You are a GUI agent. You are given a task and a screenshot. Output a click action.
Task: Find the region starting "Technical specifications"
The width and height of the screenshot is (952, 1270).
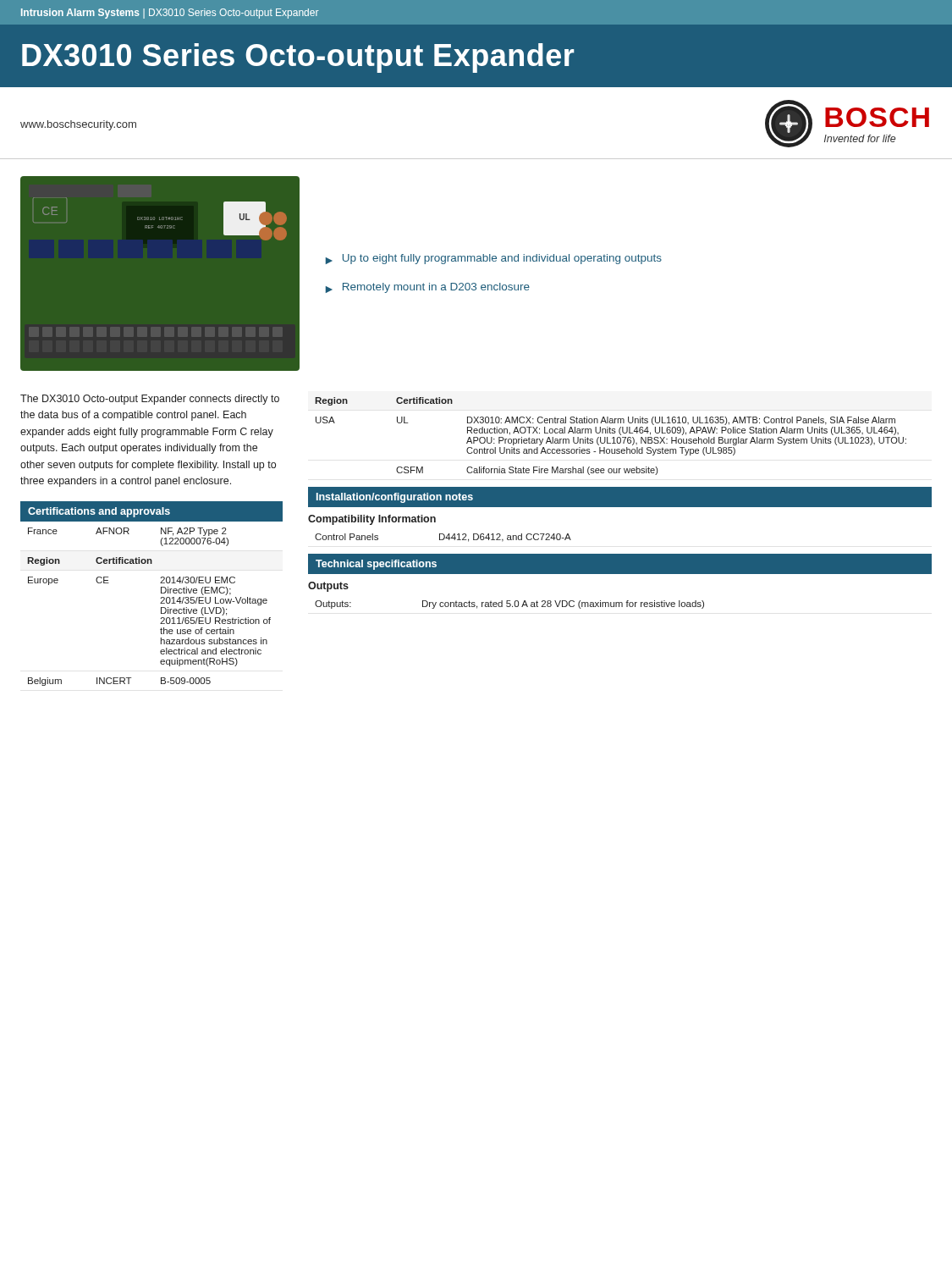376,564
